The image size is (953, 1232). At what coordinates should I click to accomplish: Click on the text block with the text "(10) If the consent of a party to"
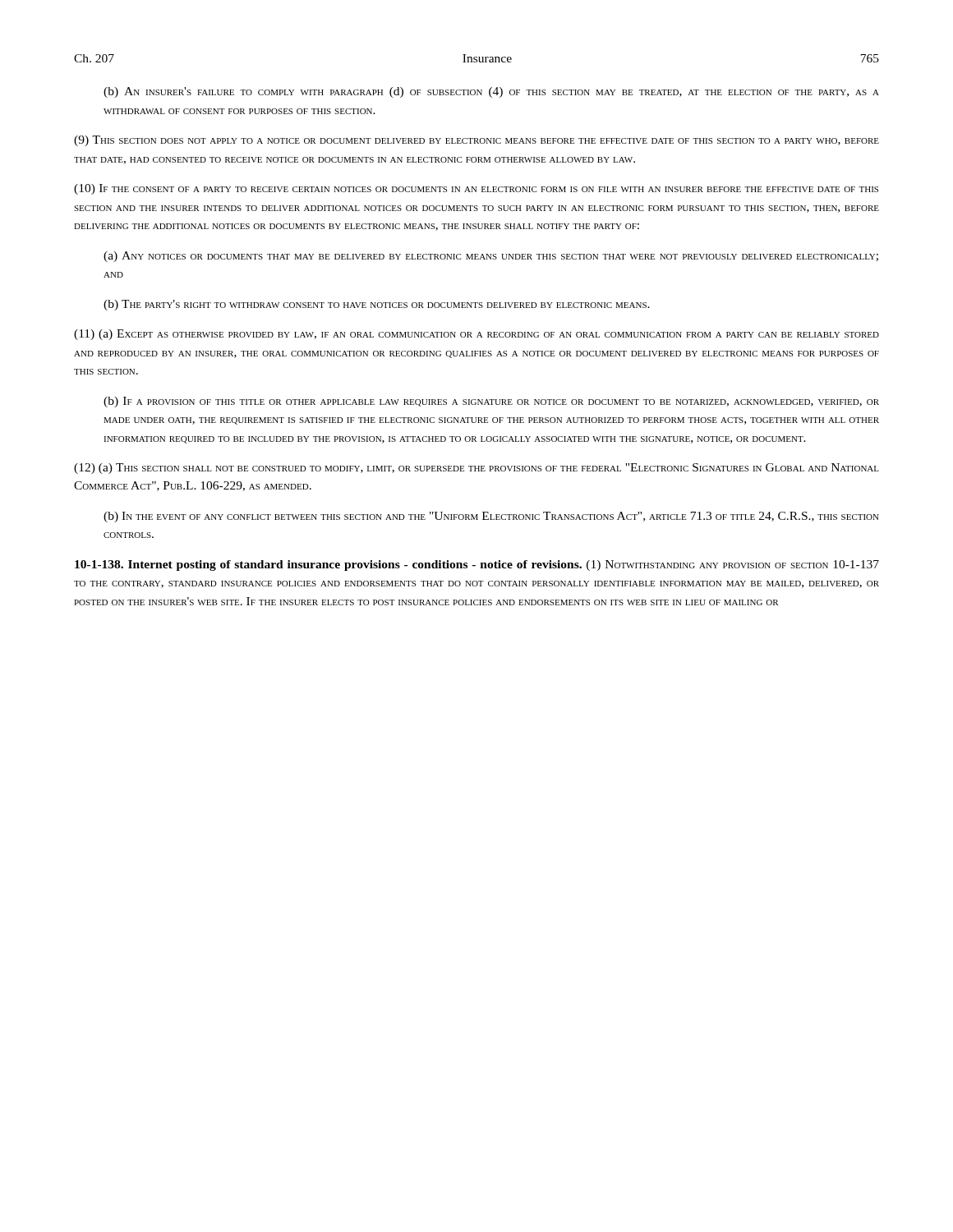(x=476, y=207)
